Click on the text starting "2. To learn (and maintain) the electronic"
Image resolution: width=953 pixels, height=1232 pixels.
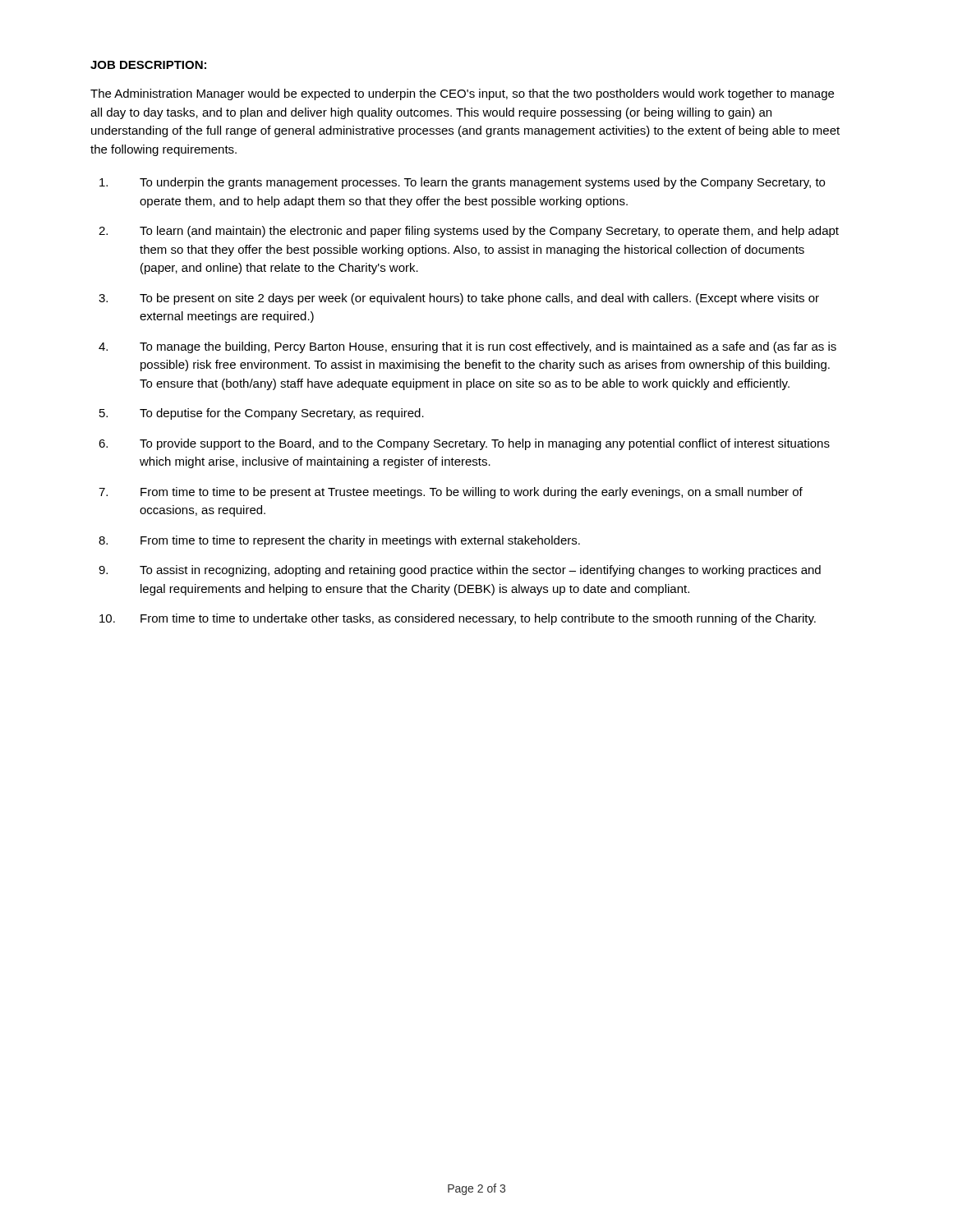(x=468, y=249)
